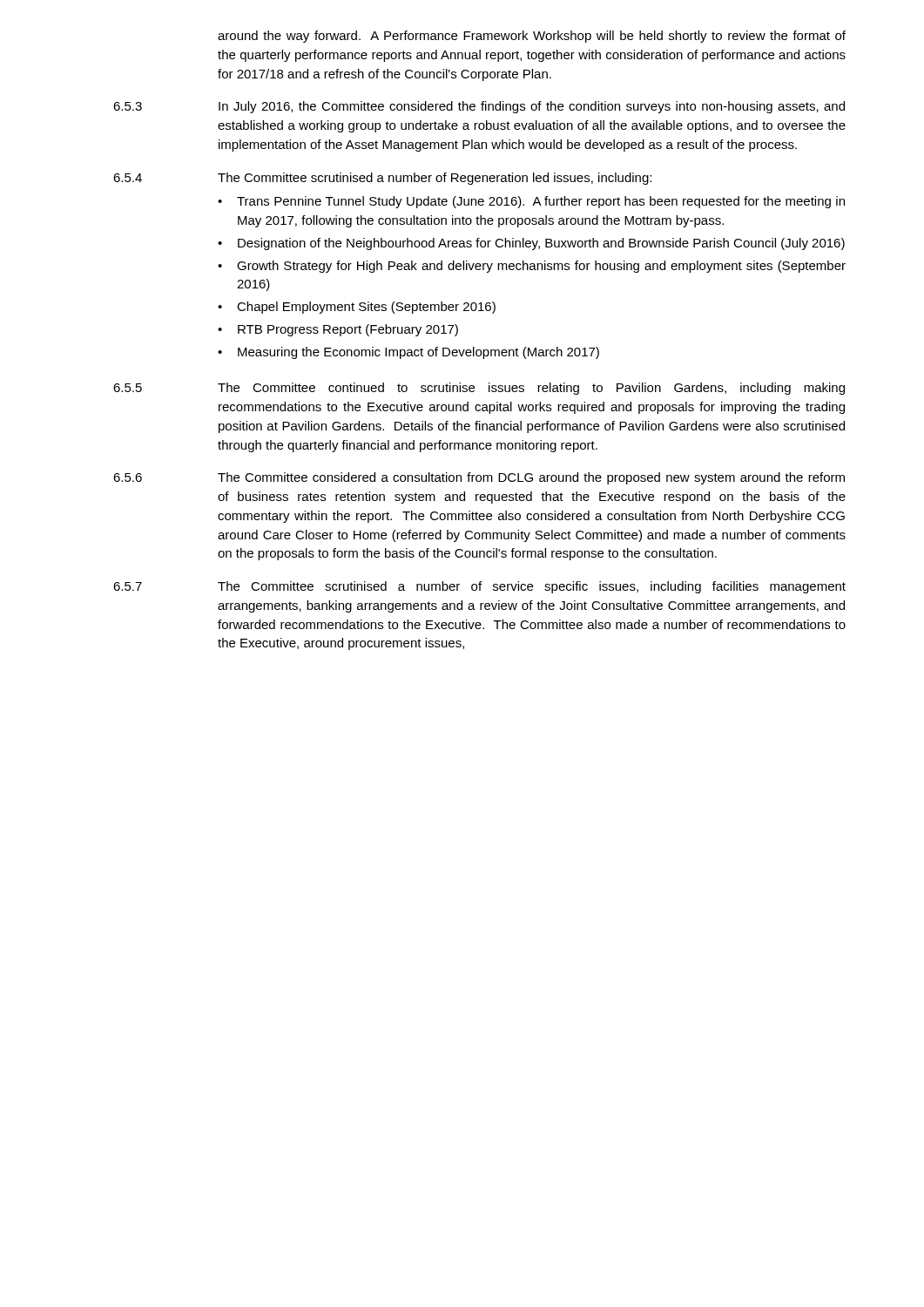Locate the block of text that opens with "around the way forward. A Performance"

[532, 55]
